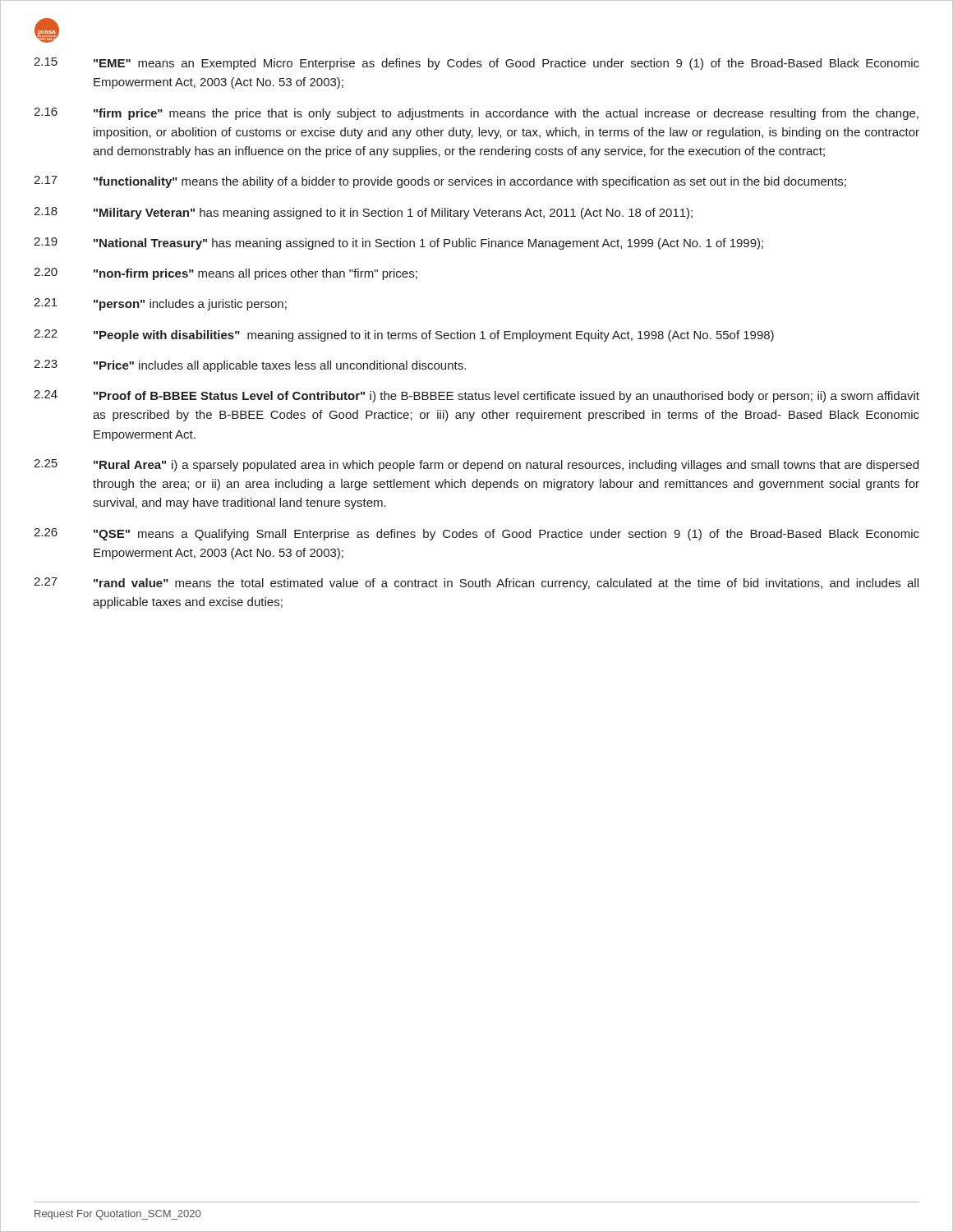Point to the element starting "2.16 "firm price""

point(476,132)
